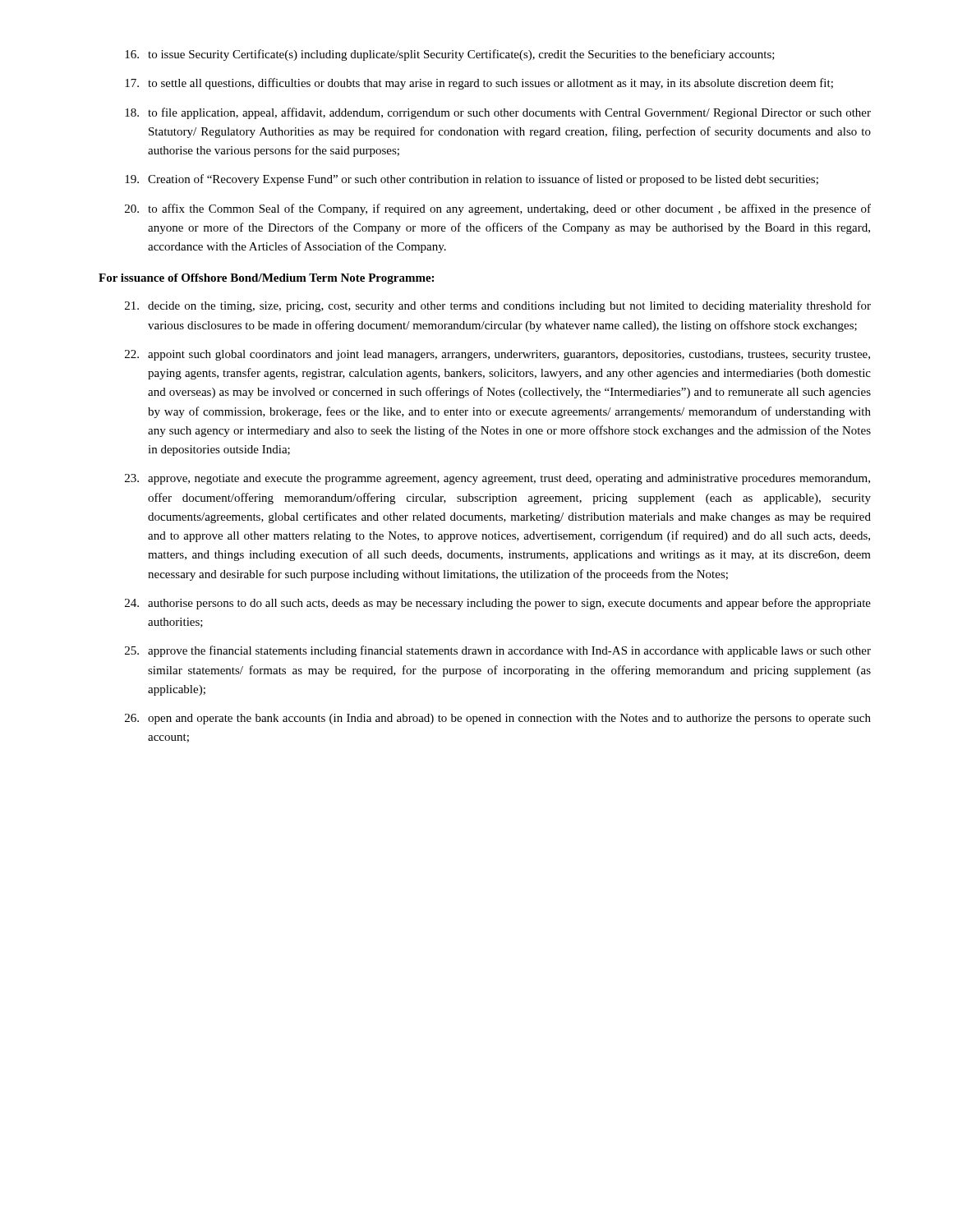Point to the block beginning "26. open and operate the bank"
The width and height of the screenshot is (953, 1232).
click(485, 728)
